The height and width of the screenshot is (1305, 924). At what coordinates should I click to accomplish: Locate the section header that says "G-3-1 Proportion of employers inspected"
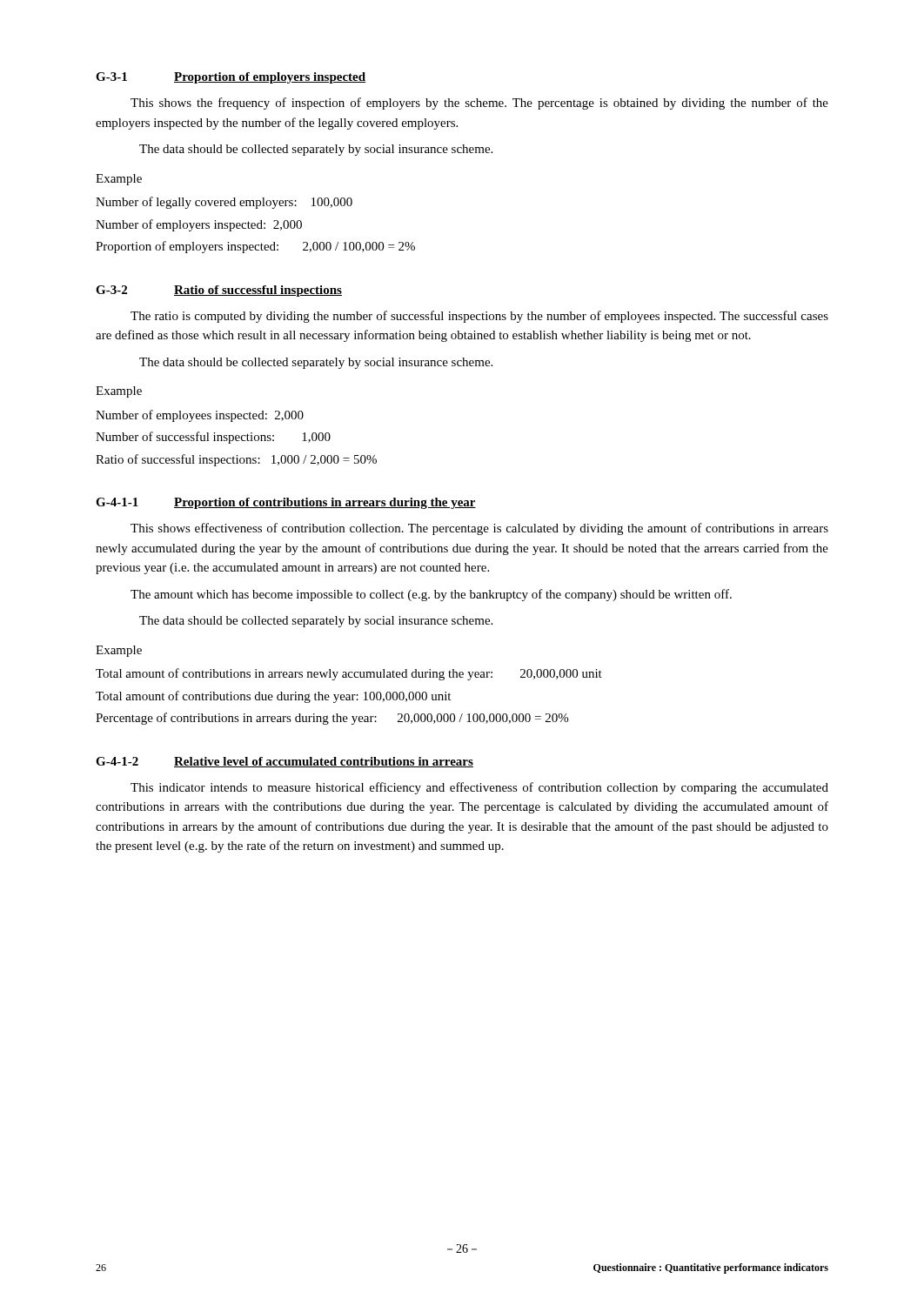(231, 77)
